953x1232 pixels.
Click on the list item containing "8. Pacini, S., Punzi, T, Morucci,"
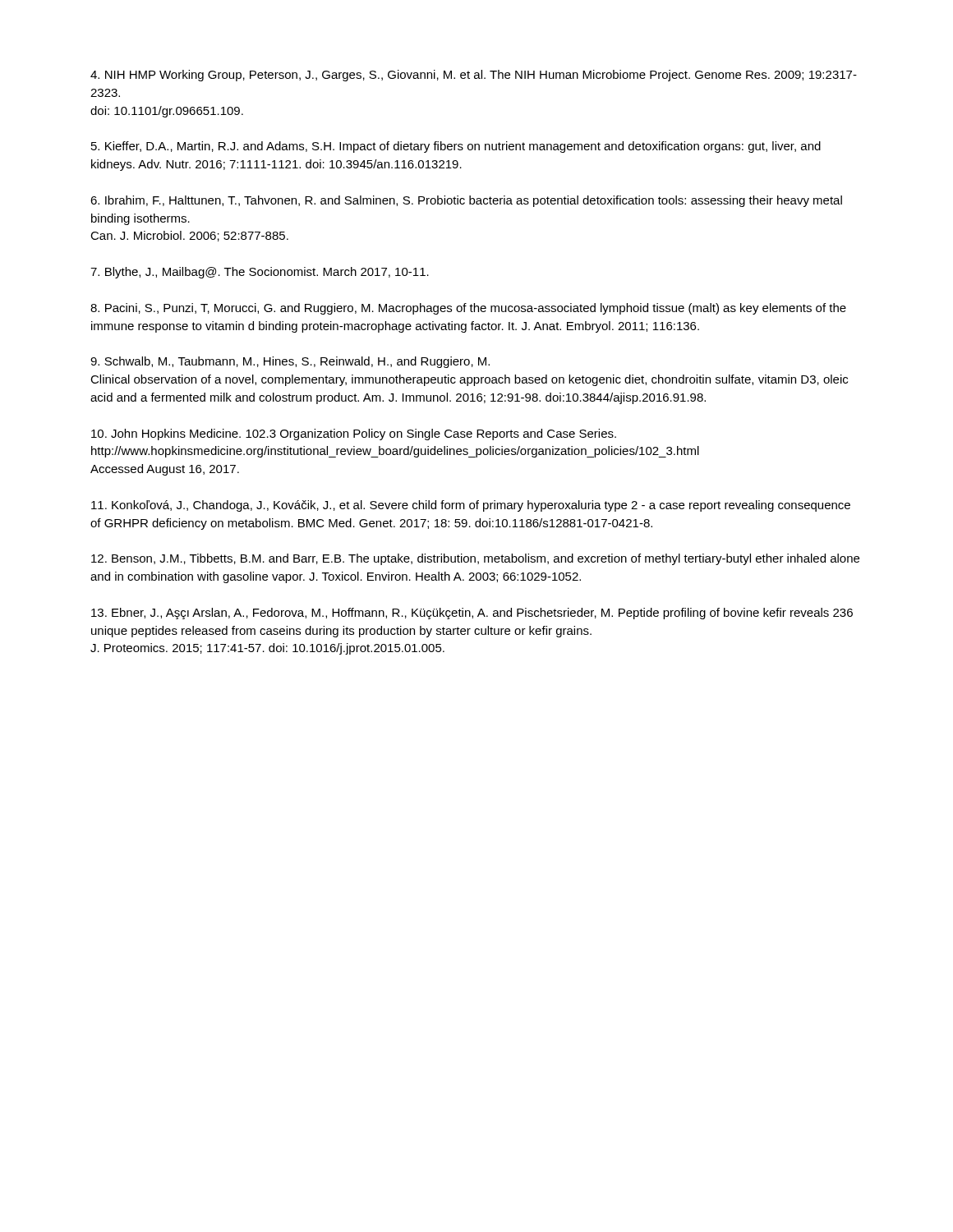468,316
